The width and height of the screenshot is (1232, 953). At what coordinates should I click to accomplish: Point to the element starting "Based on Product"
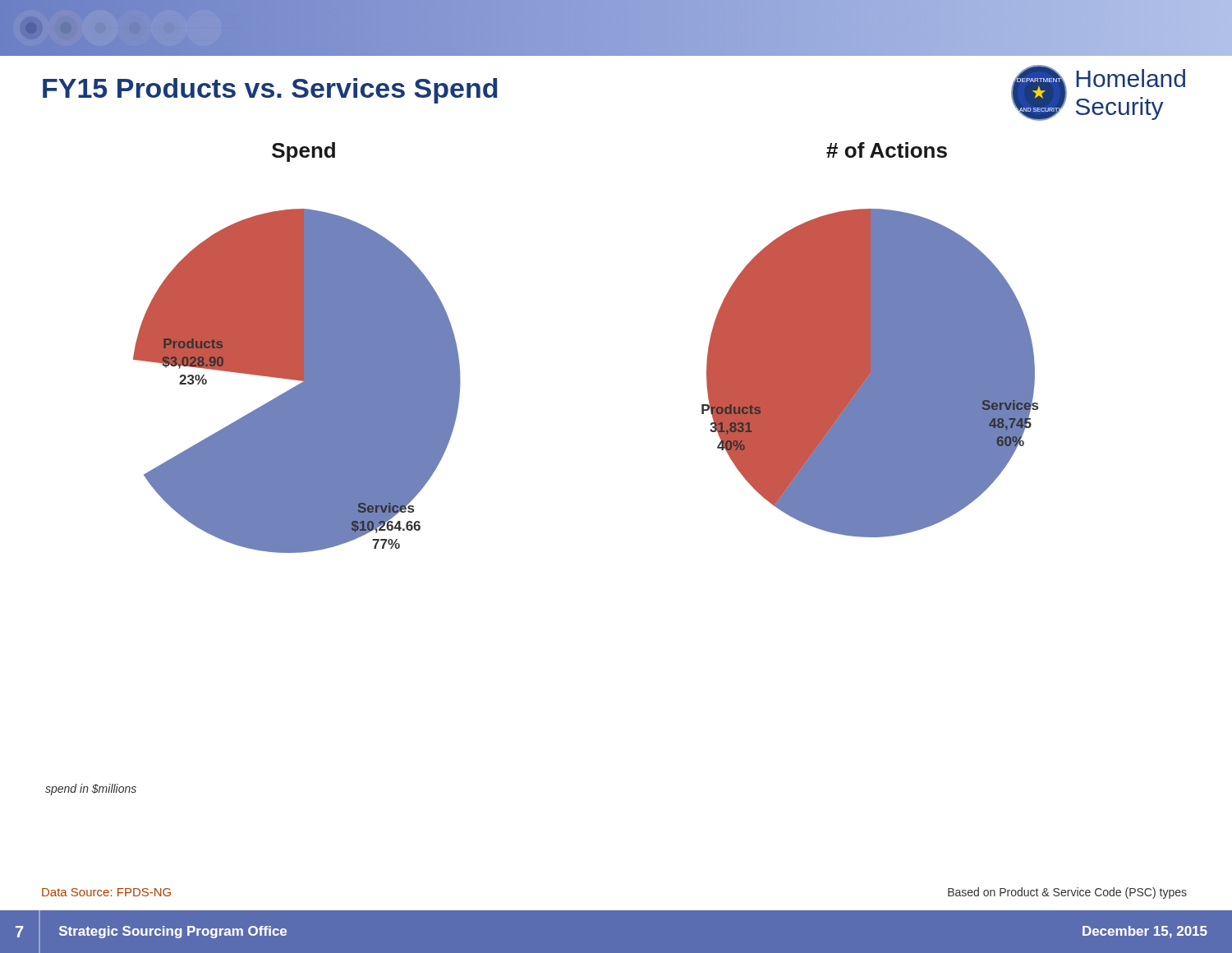1067,892
